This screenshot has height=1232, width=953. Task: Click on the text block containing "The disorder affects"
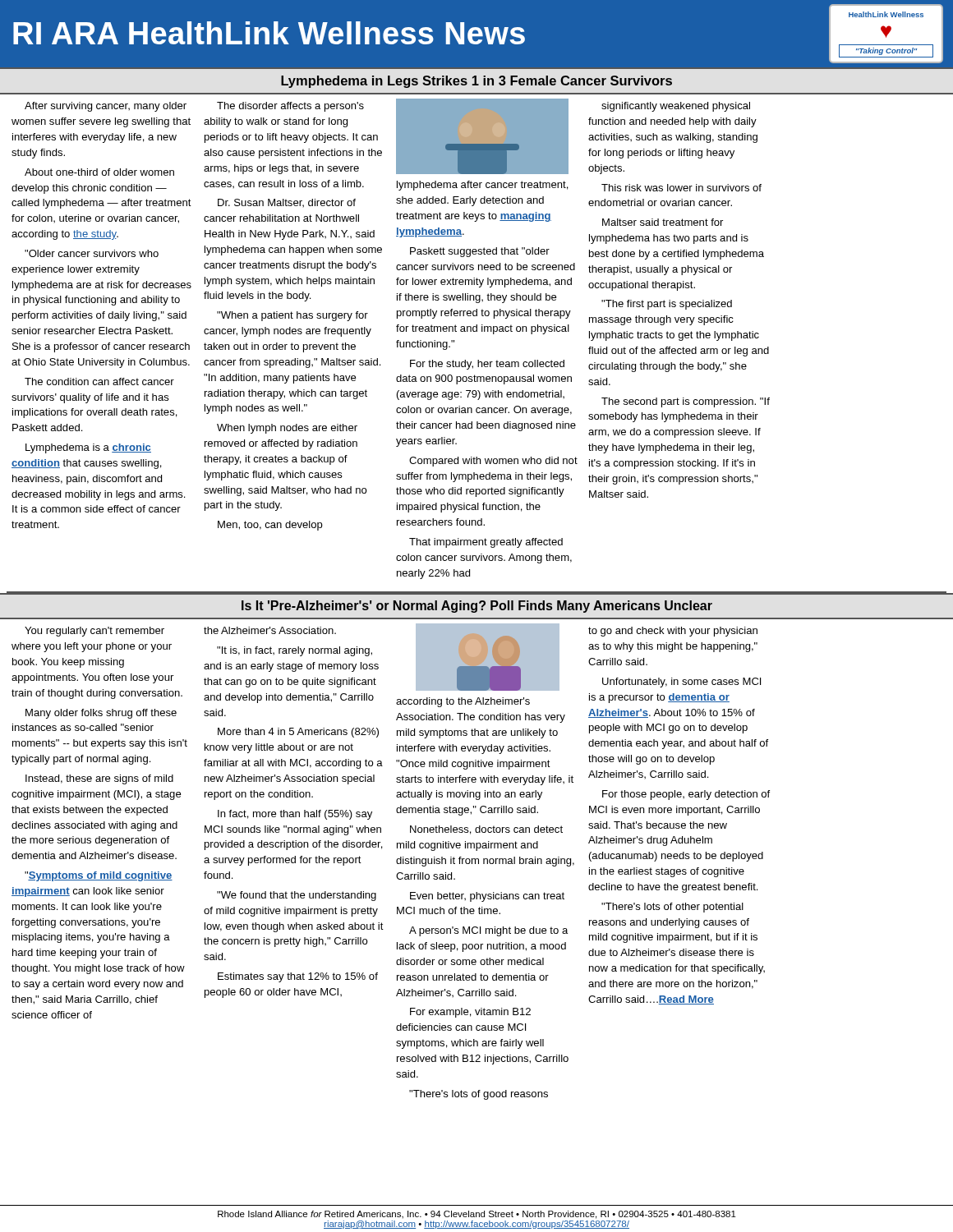click(x=295, y=316)
